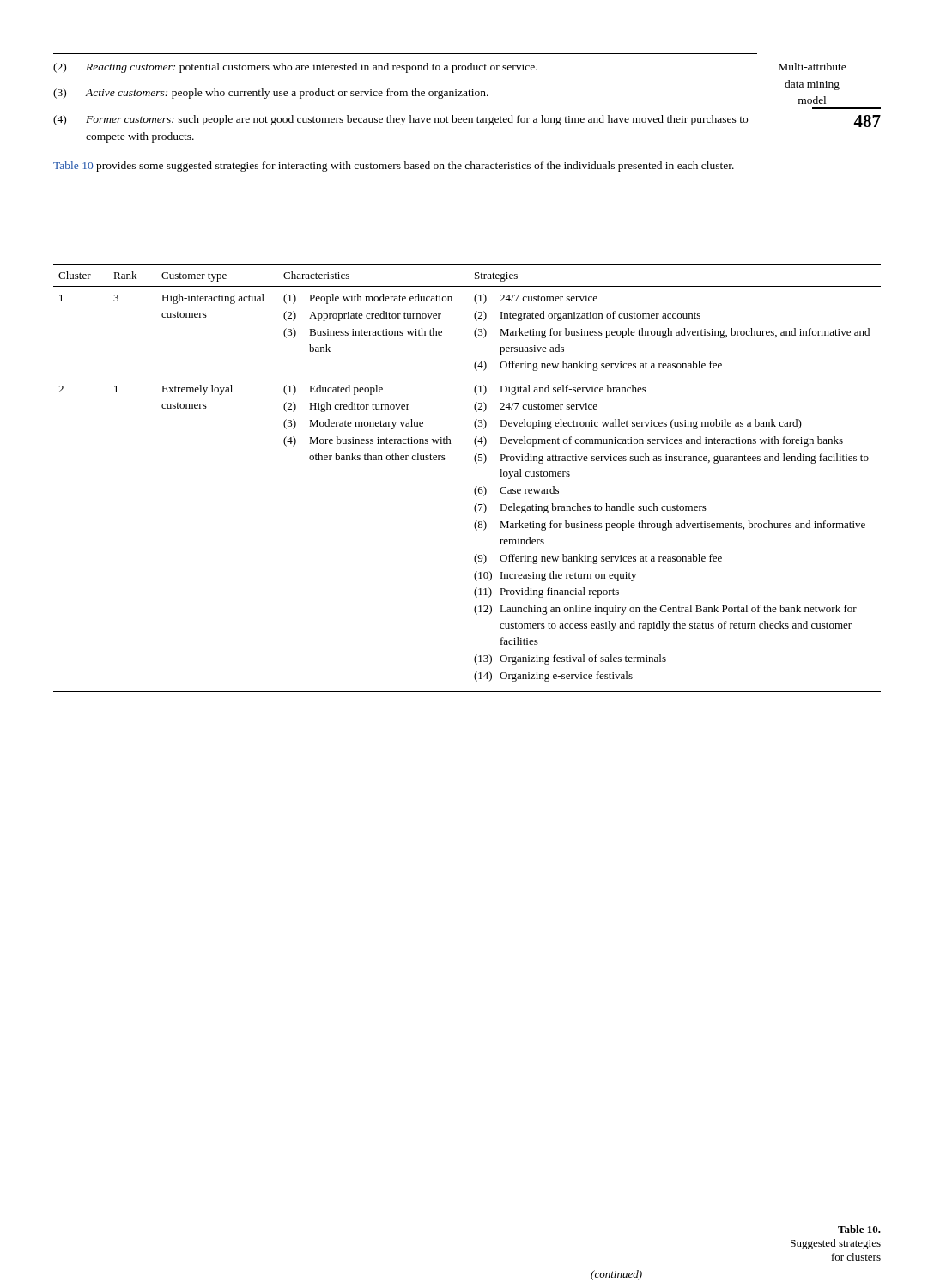Select the element starting "(4) Former customers: such people are not good"
This screenshot has height=1288, width=934.
tap(405, 128)
